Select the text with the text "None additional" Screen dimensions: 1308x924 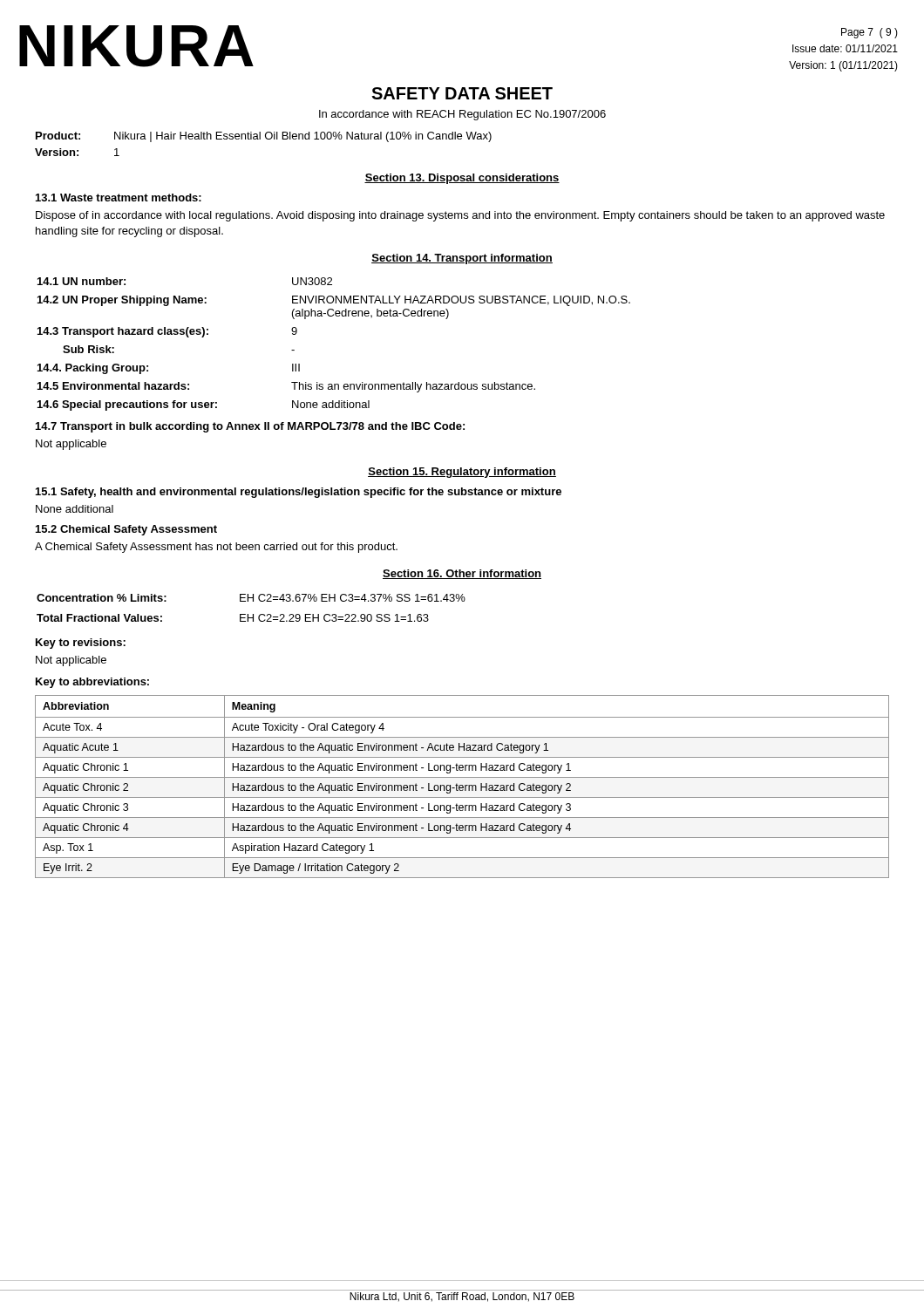coord(74,508)
